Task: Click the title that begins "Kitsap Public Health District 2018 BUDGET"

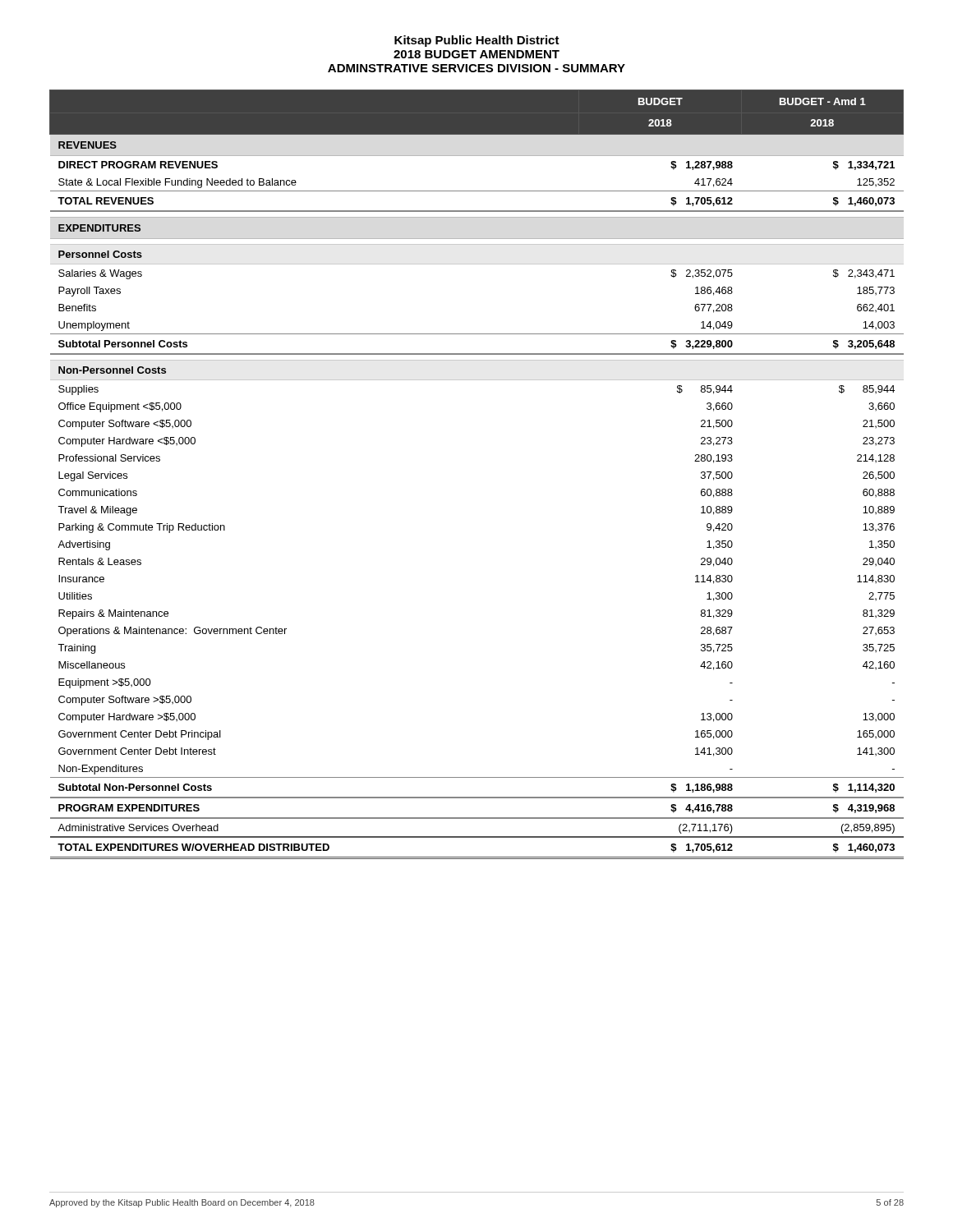Action: coord(476,54)
